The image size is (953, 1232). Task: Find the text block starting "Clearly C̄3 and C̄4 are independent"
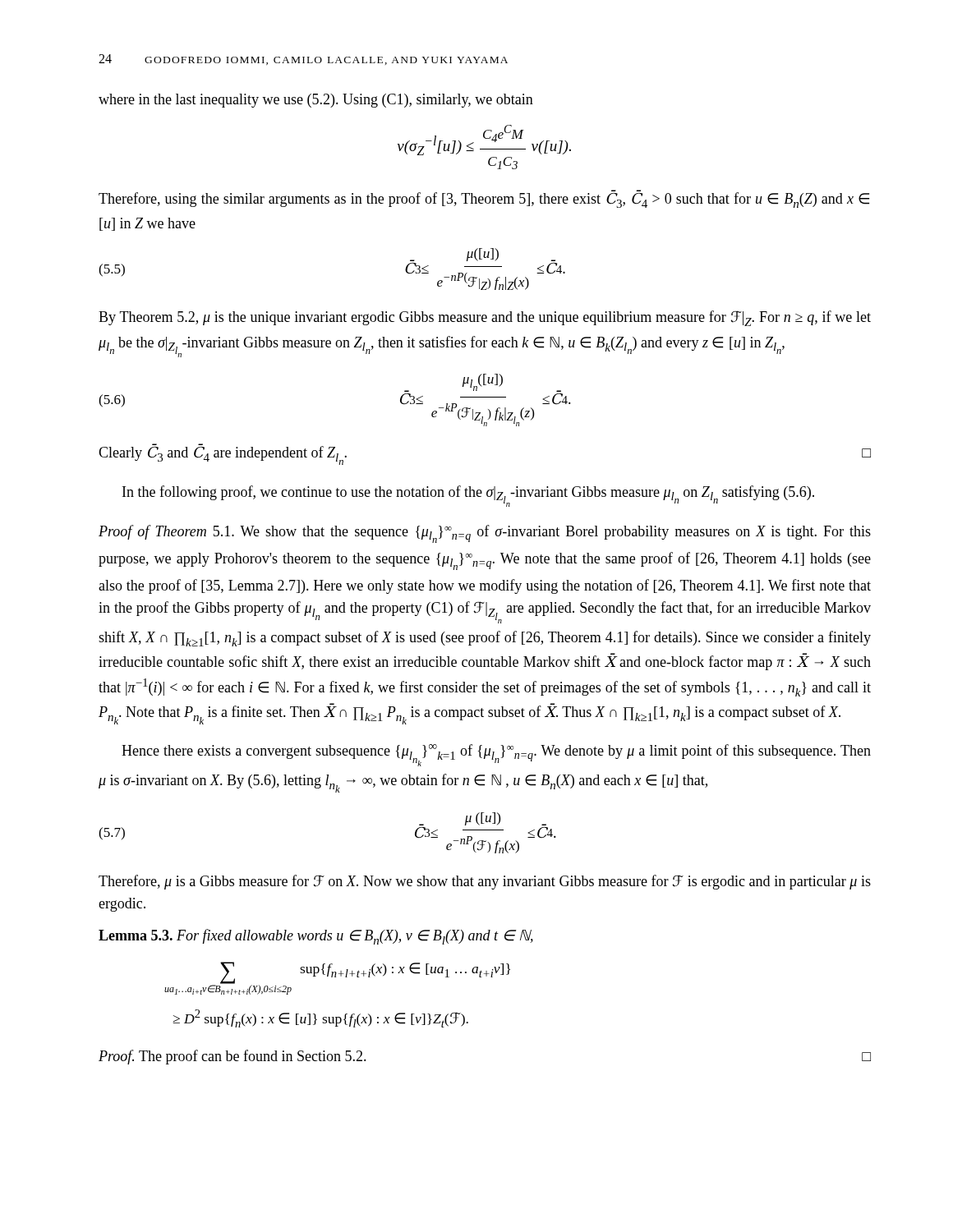[x=202, y=455]
